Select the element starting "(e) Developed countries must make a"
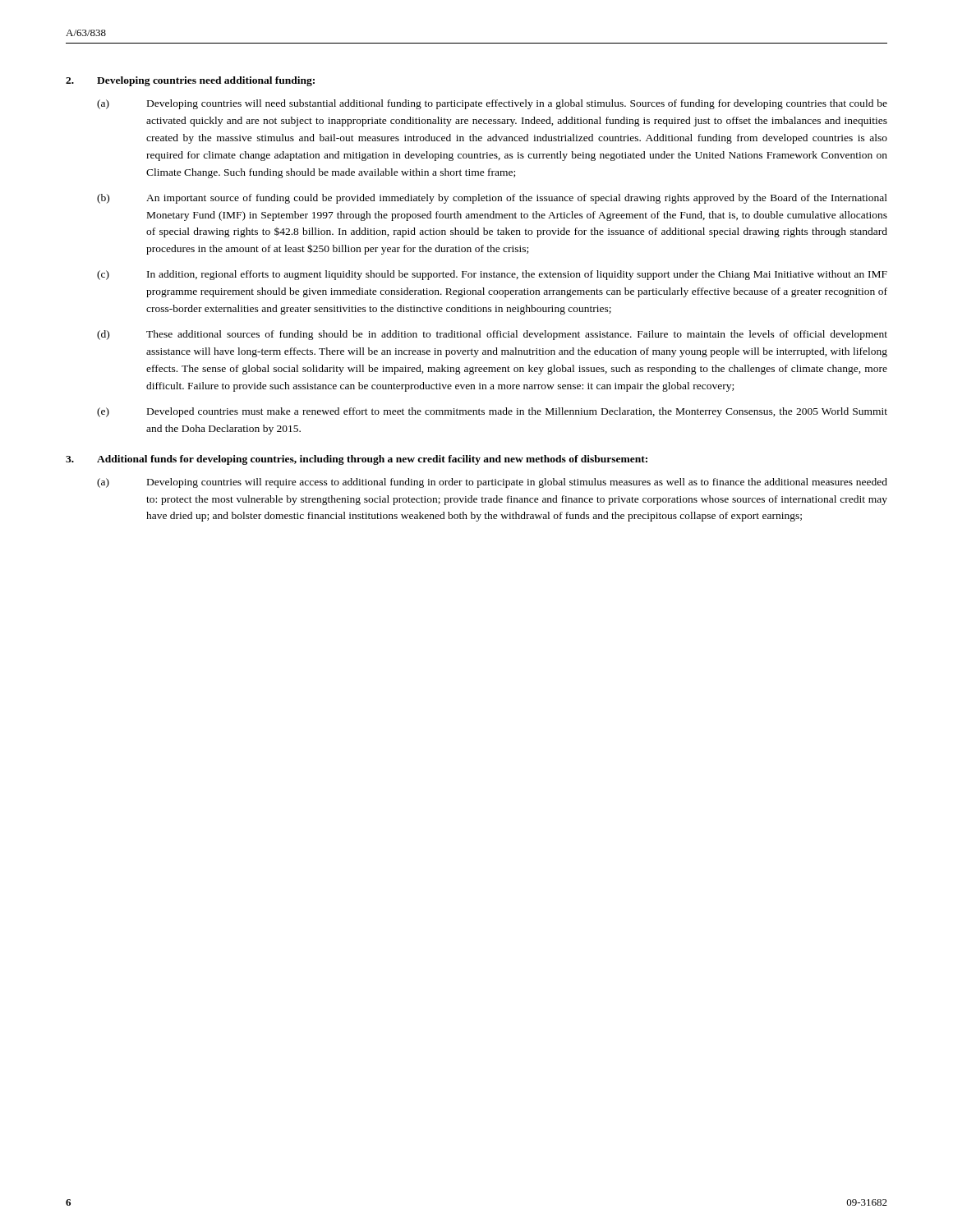 (476, 420)
